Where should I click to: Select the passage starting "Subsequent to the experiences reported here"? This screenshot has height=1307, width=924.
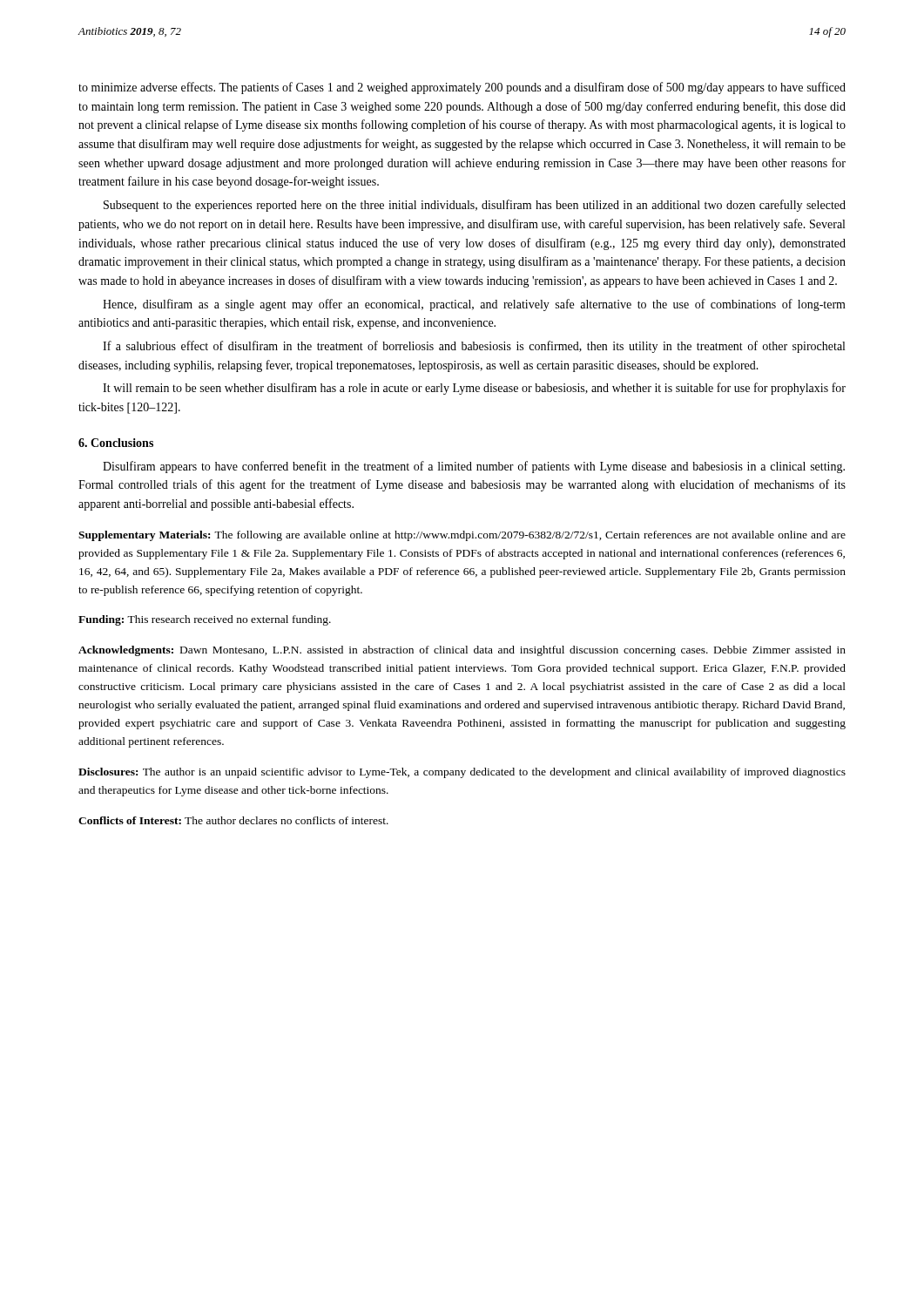[462, 243]
